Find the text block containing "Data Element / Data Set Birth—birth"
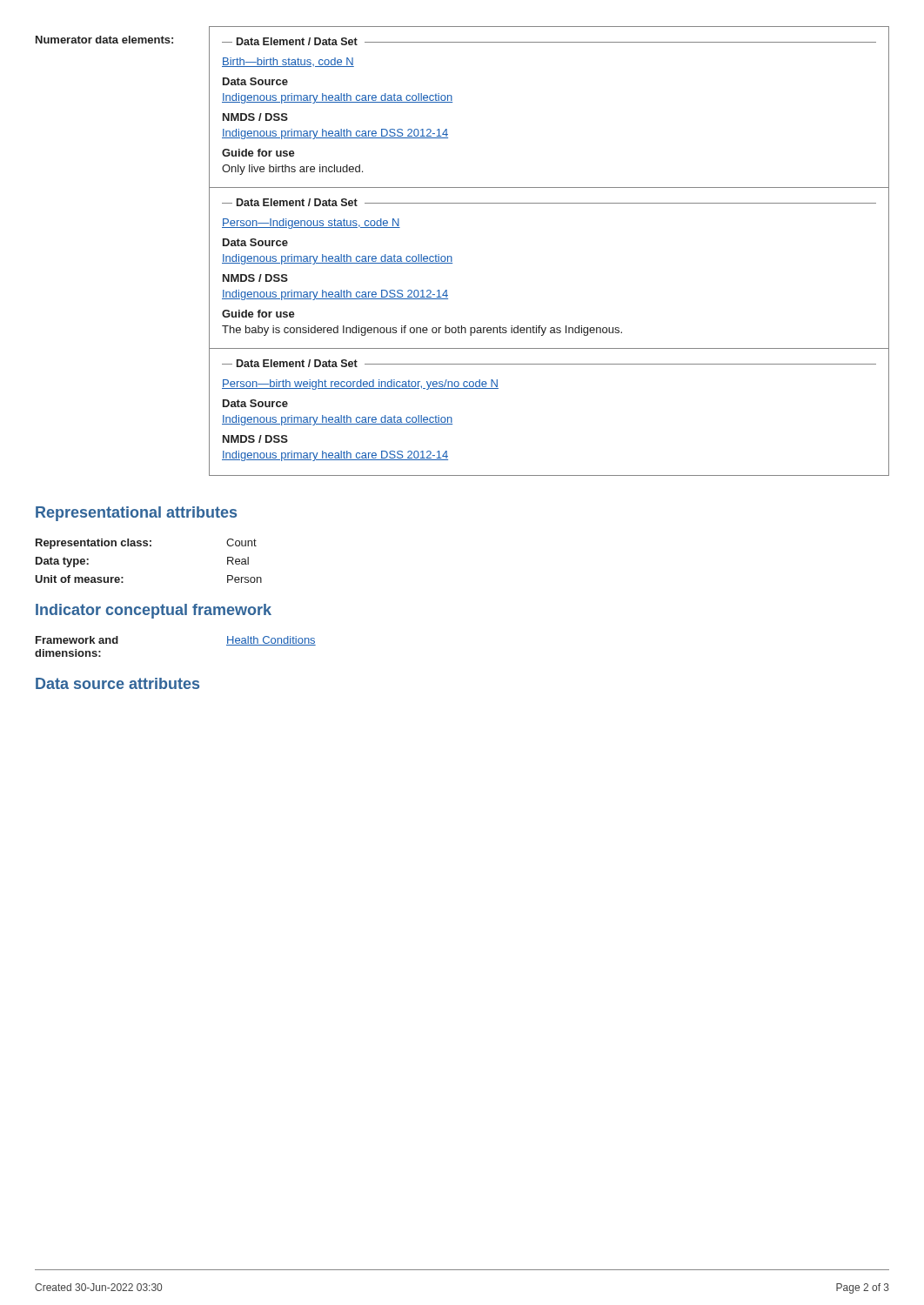The image size is (924, 1305). [x=549, y=41]
